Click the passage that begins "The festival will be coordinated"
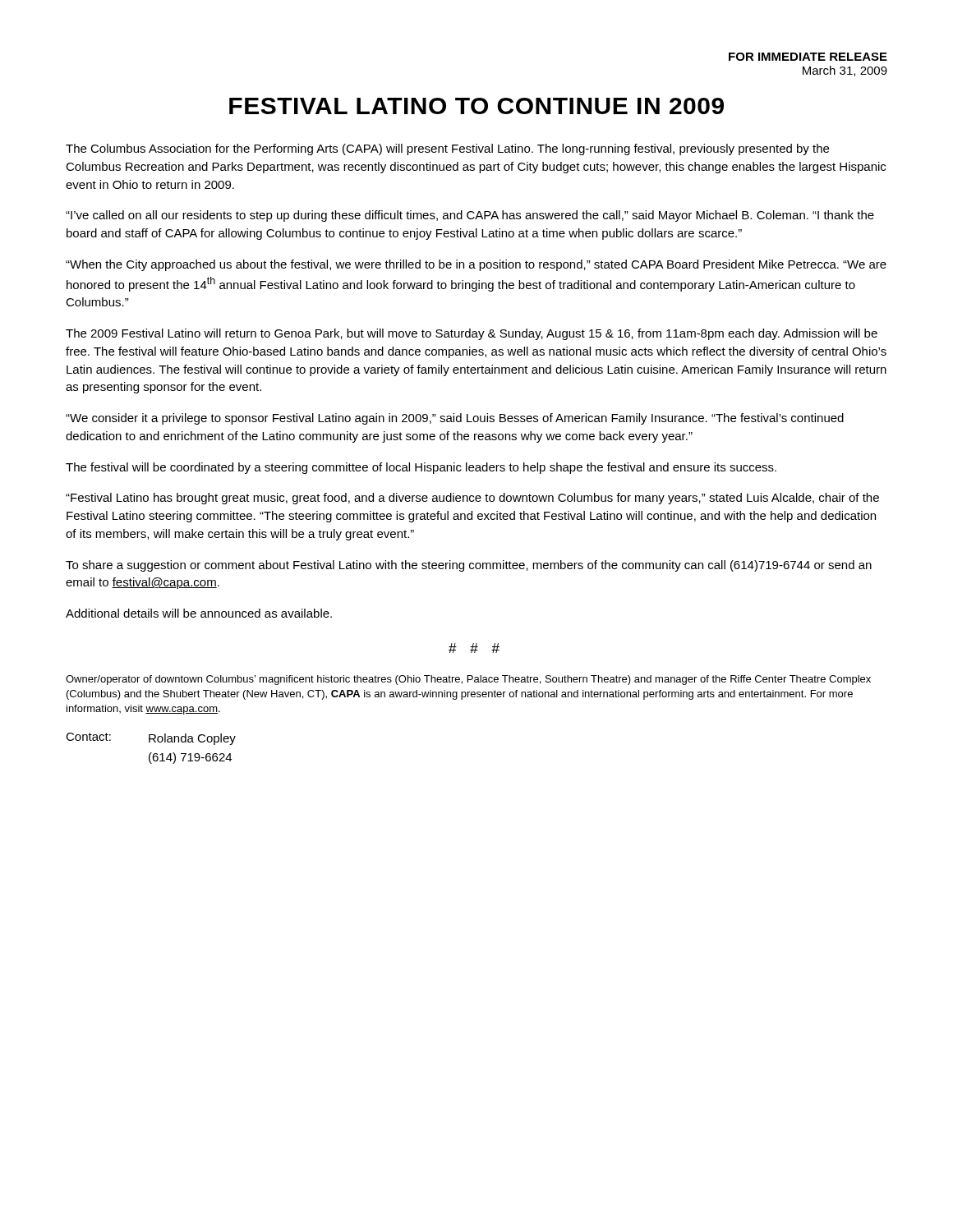The image size is (953, 1232). point(422,466)
